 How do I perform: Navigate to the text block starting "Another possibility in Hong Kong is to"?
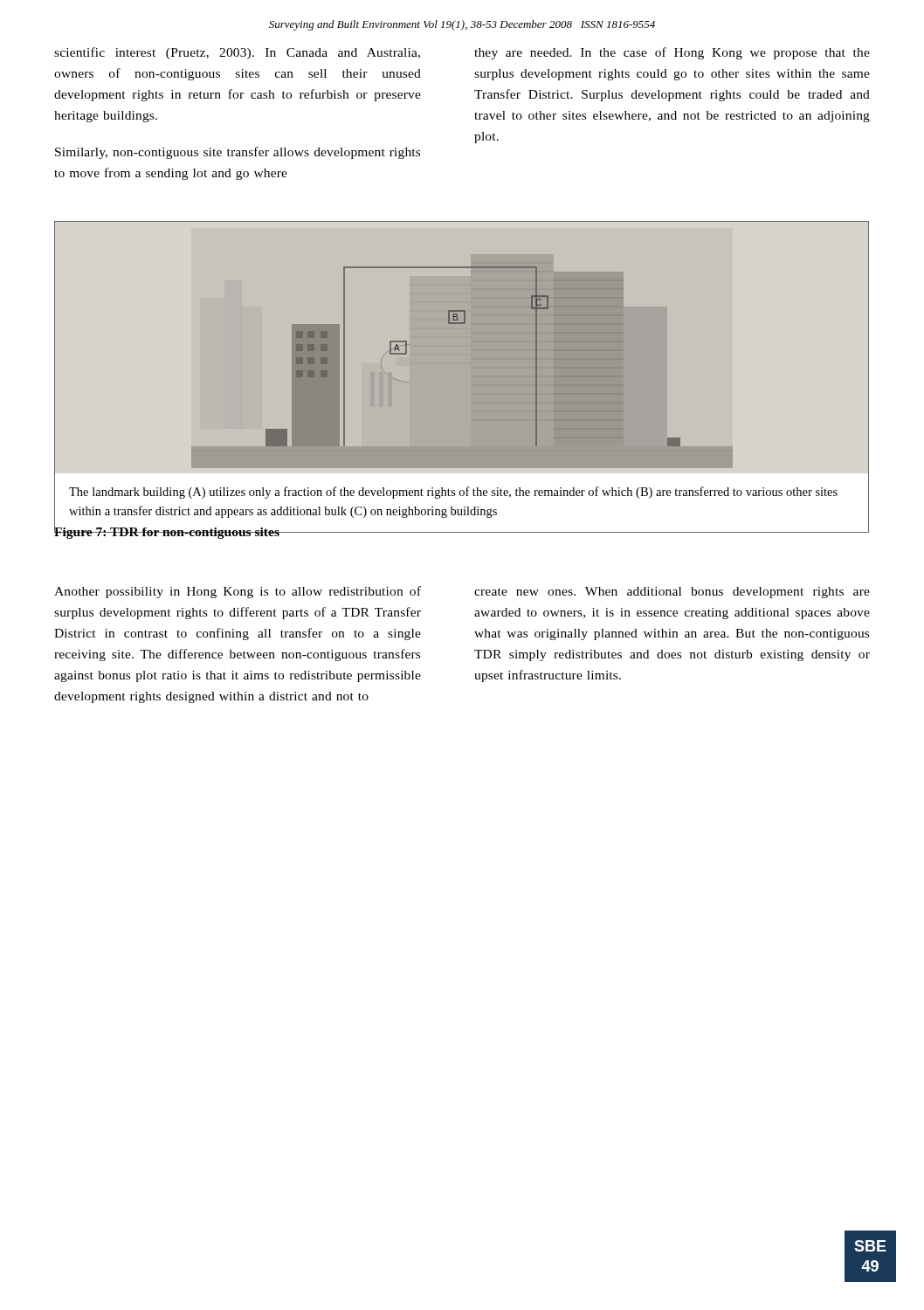238,644
